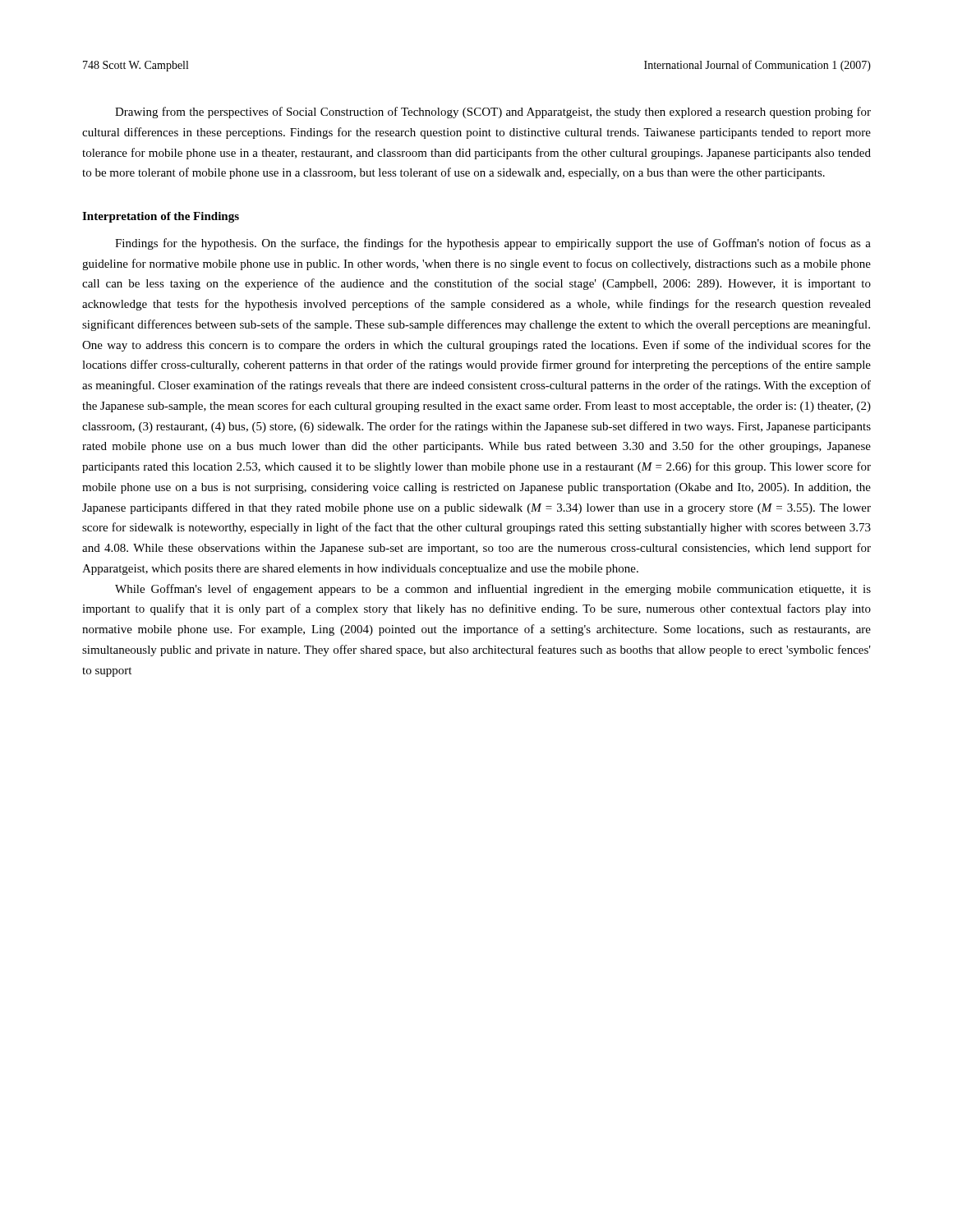Screen dimensions: 1232x953
Task: Locate the element starting "Drawing from the perspectives of Social Construction"
Action: [x=476, y=143]
